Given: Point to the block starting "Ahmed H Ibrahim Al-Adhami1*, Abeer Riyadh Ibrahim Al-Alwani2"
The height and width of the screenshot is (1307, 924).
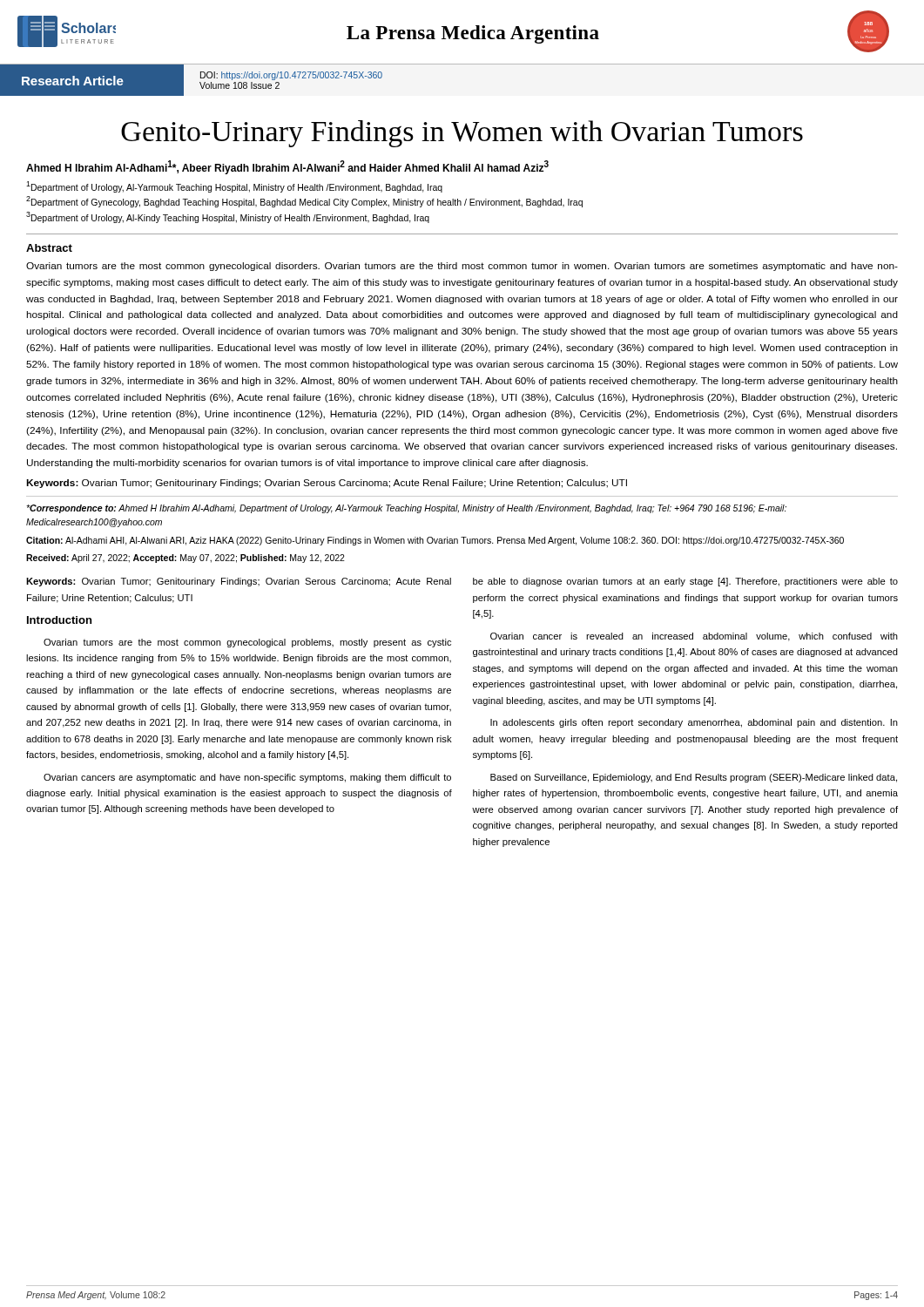Looking at the screenshot, I should (287, 166).
